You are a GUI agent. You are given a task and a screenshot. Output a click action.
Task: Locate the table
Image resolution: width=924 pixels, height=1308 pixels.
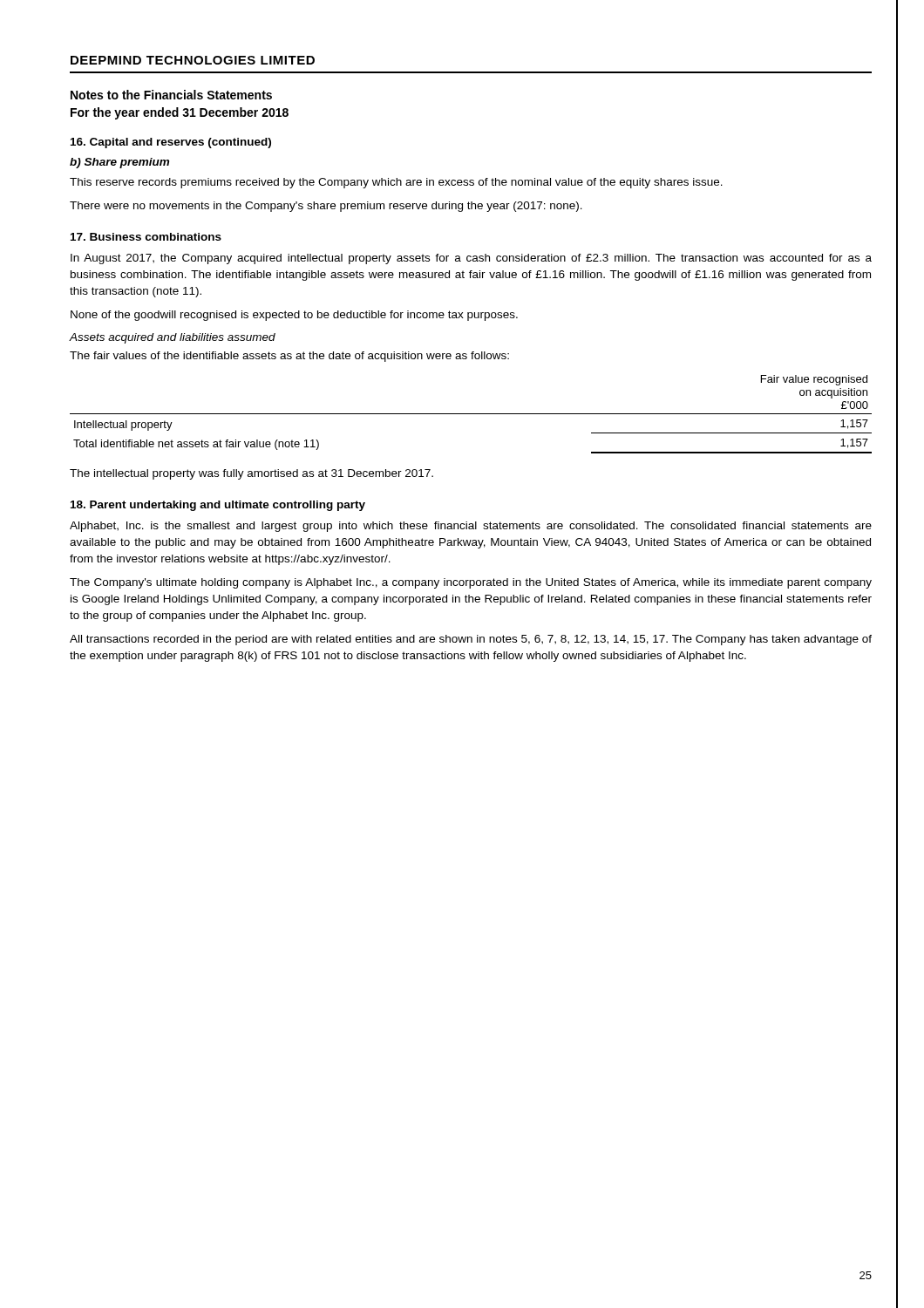[471, 412]
